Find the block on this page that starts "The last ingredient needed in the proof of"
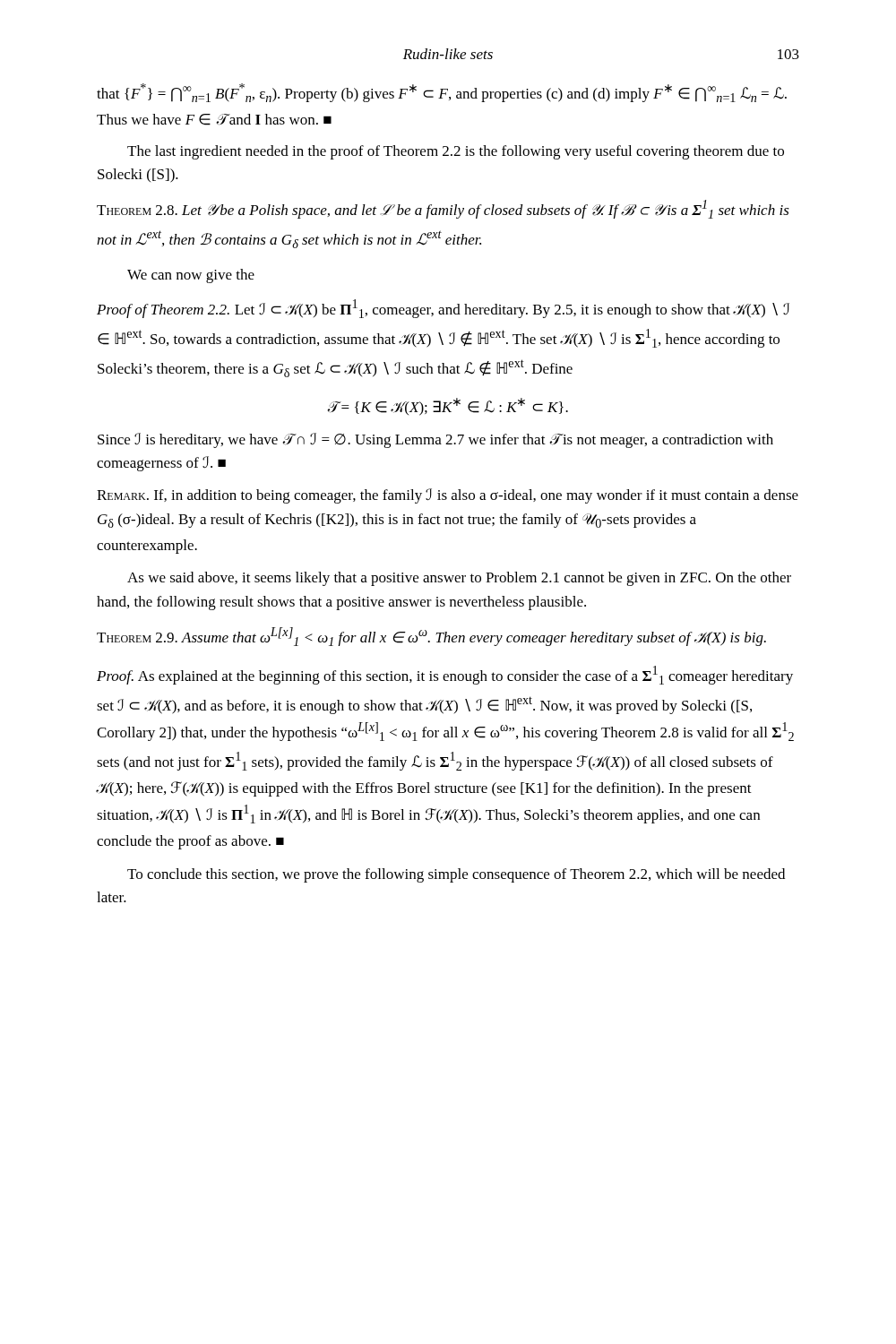Image resolution: width=896 pixels, height=1344 pixels. pyautogui.click(x=448, y=163)
